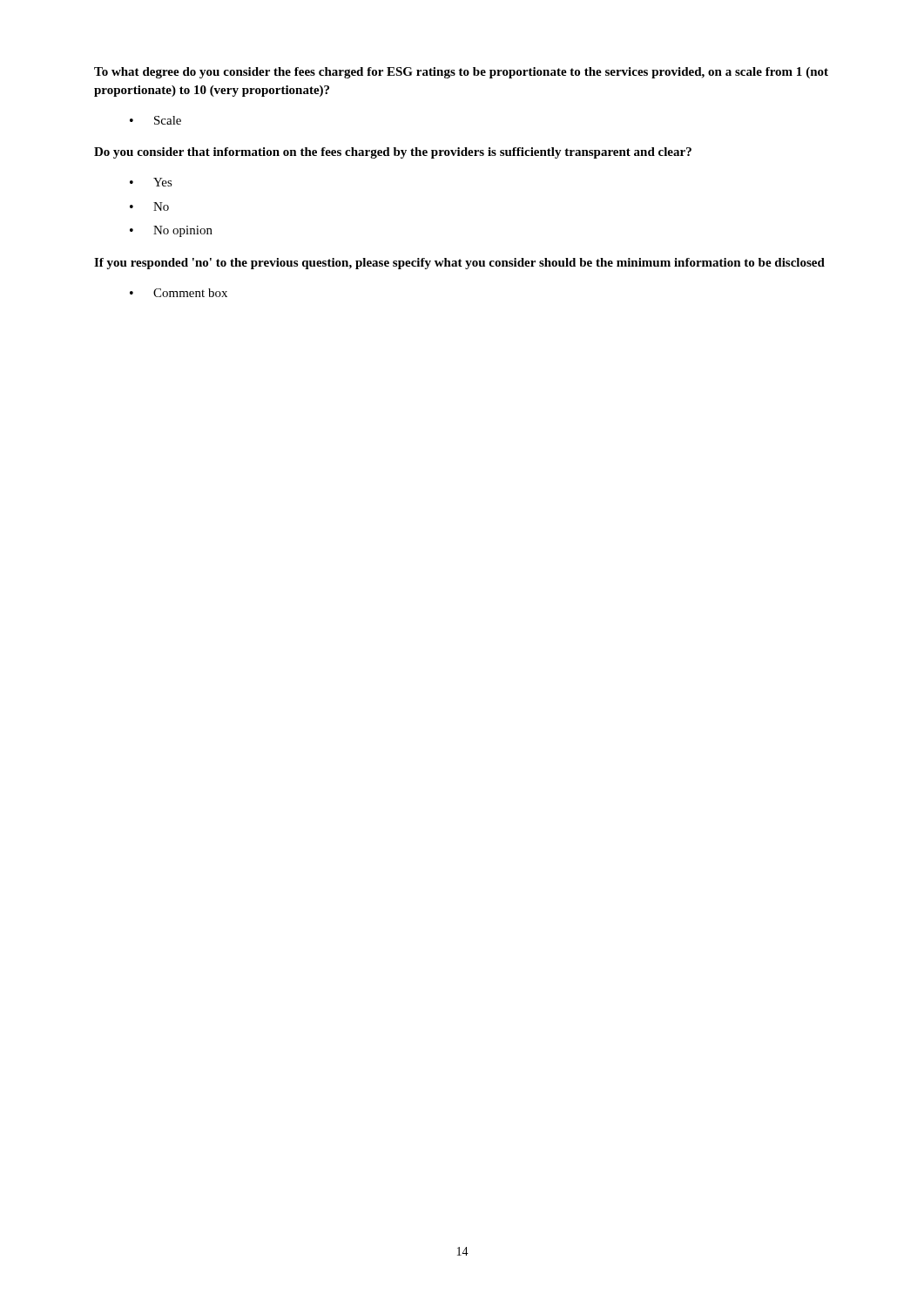Find the list item that reads "• Comment box"
The width and height of the screenshot is (924, 1307).
tap(178, 293)
